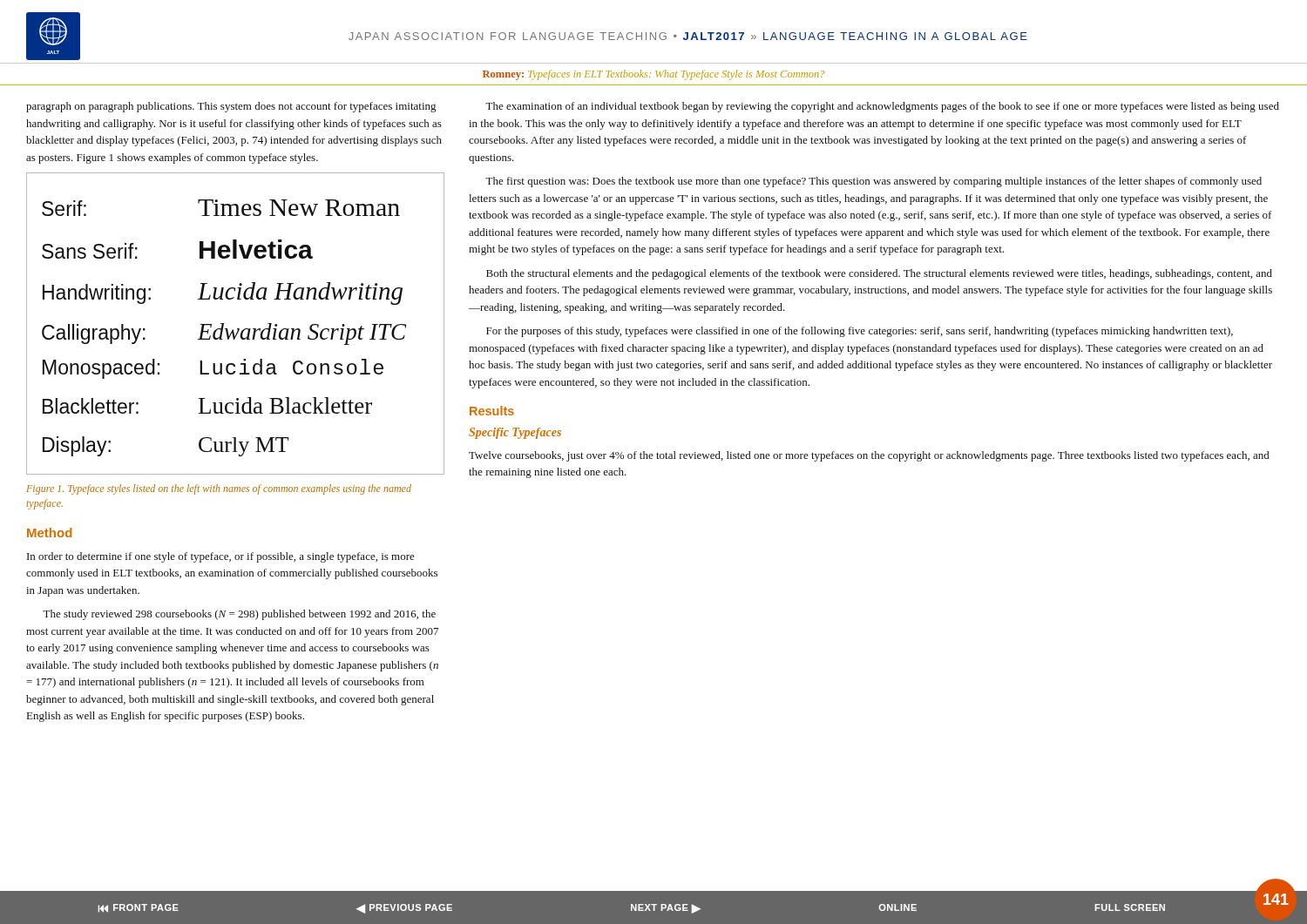This screenshot has height=924, width=1307.
Task: Click on the text block that reads "Romney: Typefaces in ELT Textbooks: What"
Action: [654, 74]
